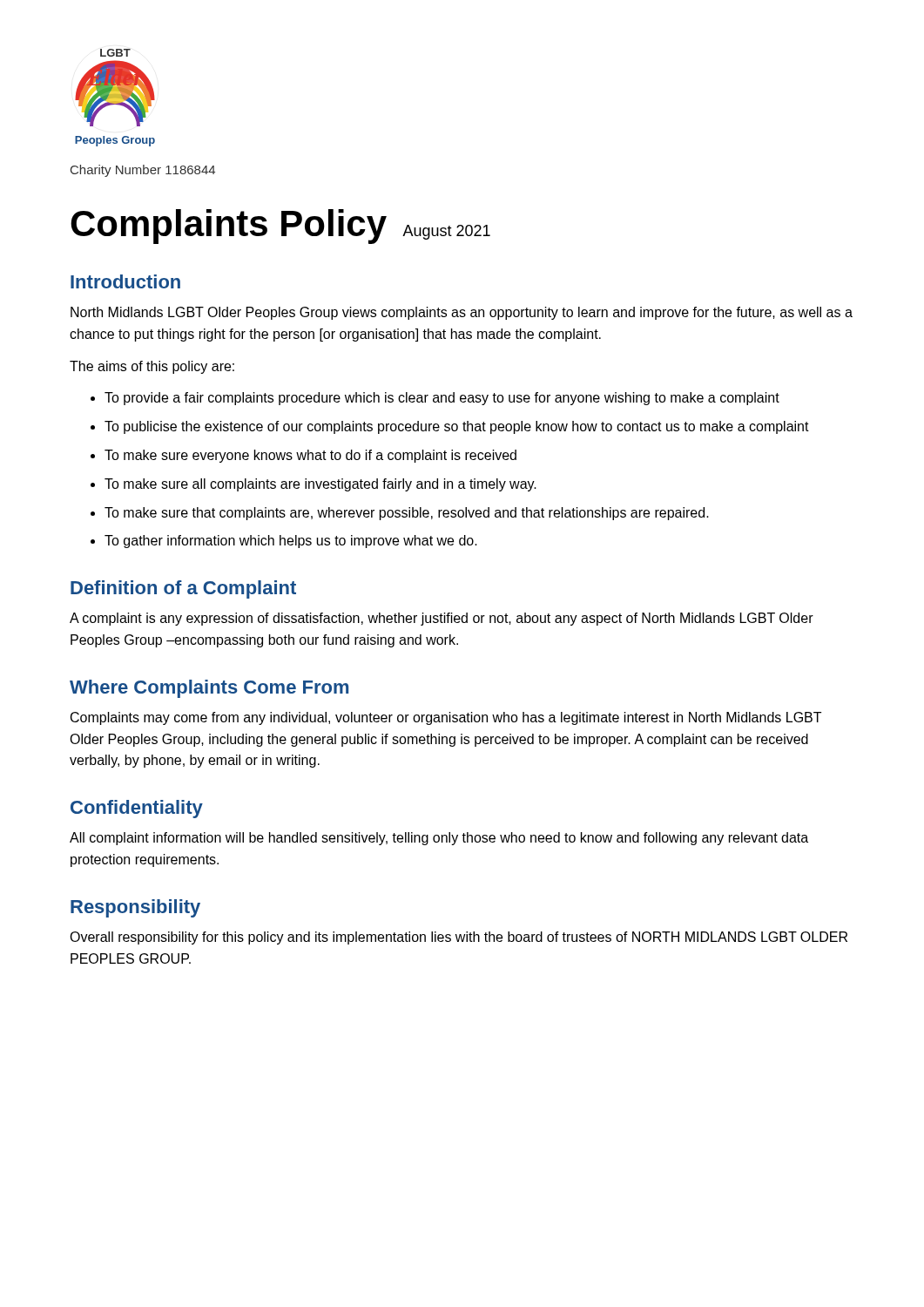Select the text block starting "North Midlands LGBT Older Peoples Group views"
The height and width of the screenshot is (1307, 924).
point(461,323)
